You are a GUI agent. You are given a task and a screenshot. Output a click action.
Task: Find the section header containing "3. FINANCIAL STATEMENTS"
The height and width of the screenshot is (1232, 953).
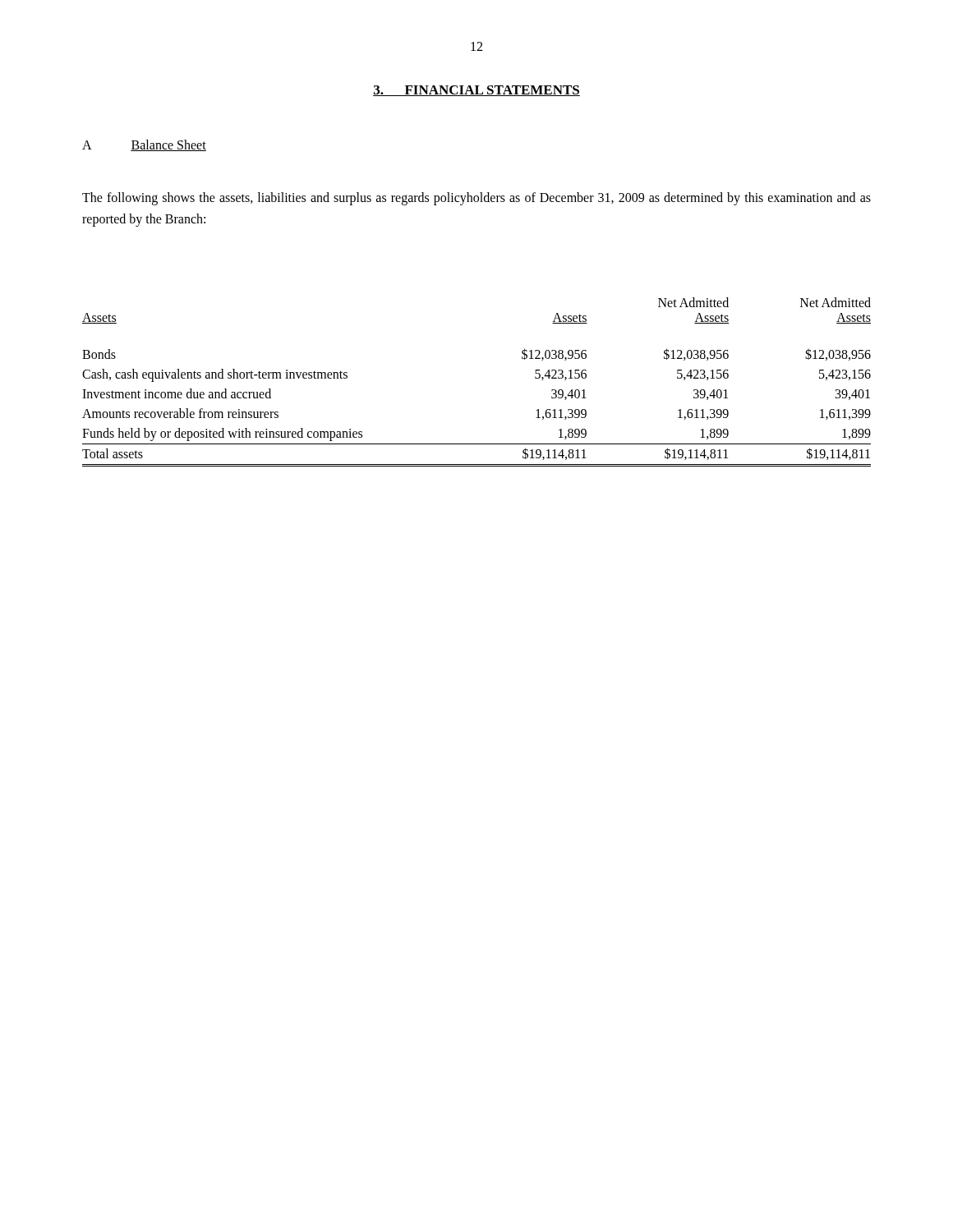[476, 90]
